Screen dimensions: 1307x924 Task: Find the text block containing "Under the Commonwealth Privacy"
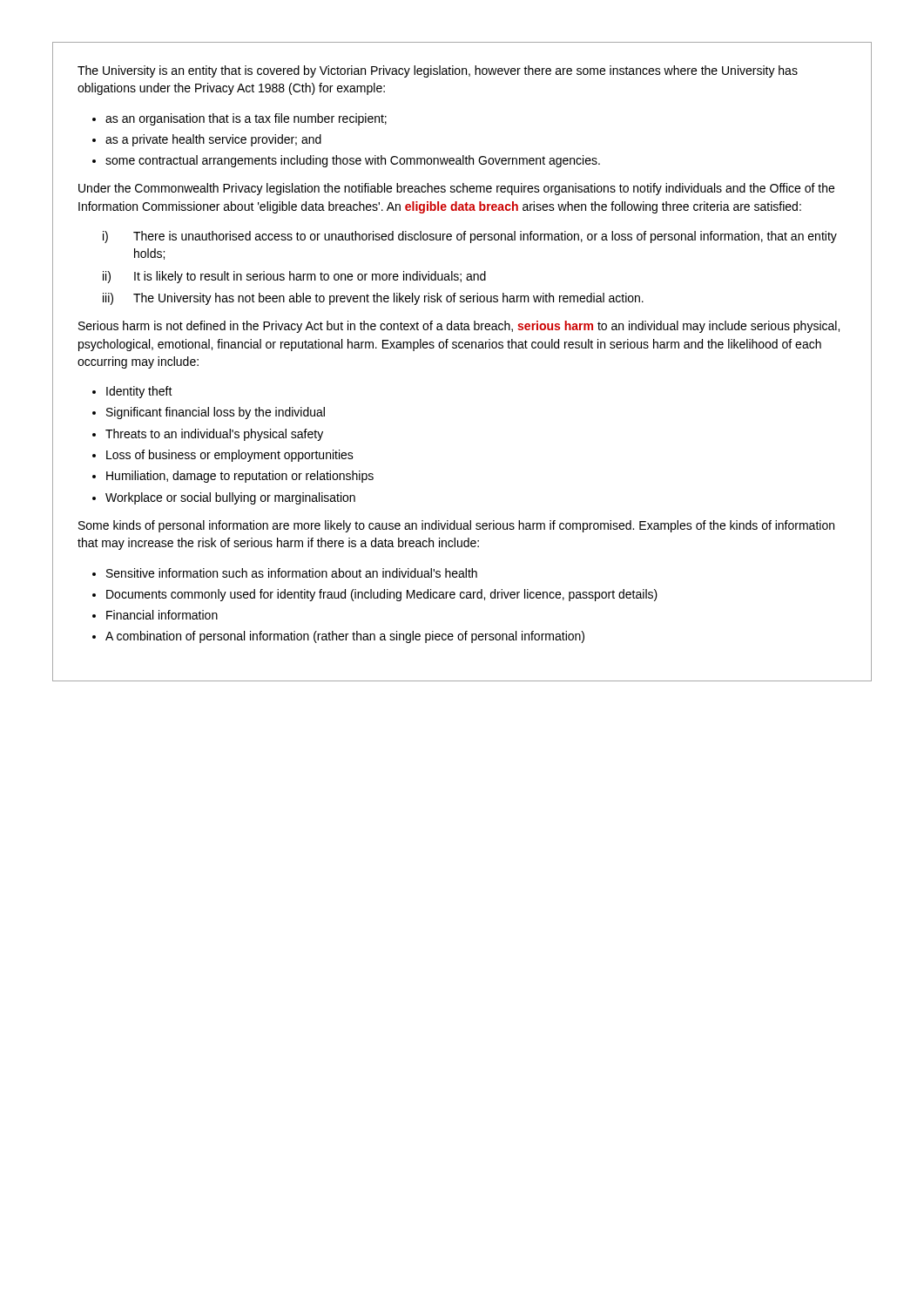[x=462, y=198]
